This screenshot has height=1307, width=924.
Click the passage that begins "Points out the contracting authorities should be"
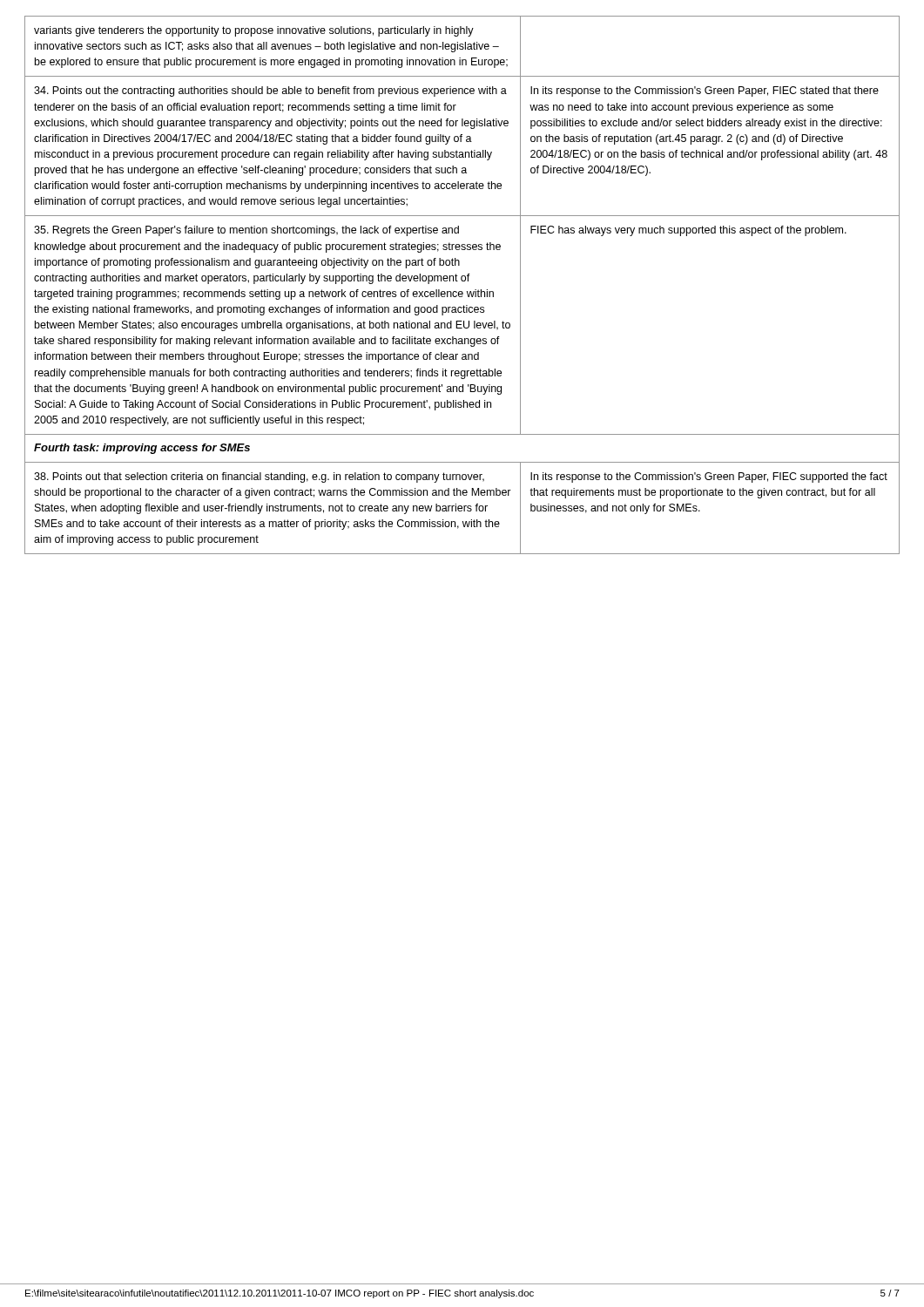(x=272, y=146)
